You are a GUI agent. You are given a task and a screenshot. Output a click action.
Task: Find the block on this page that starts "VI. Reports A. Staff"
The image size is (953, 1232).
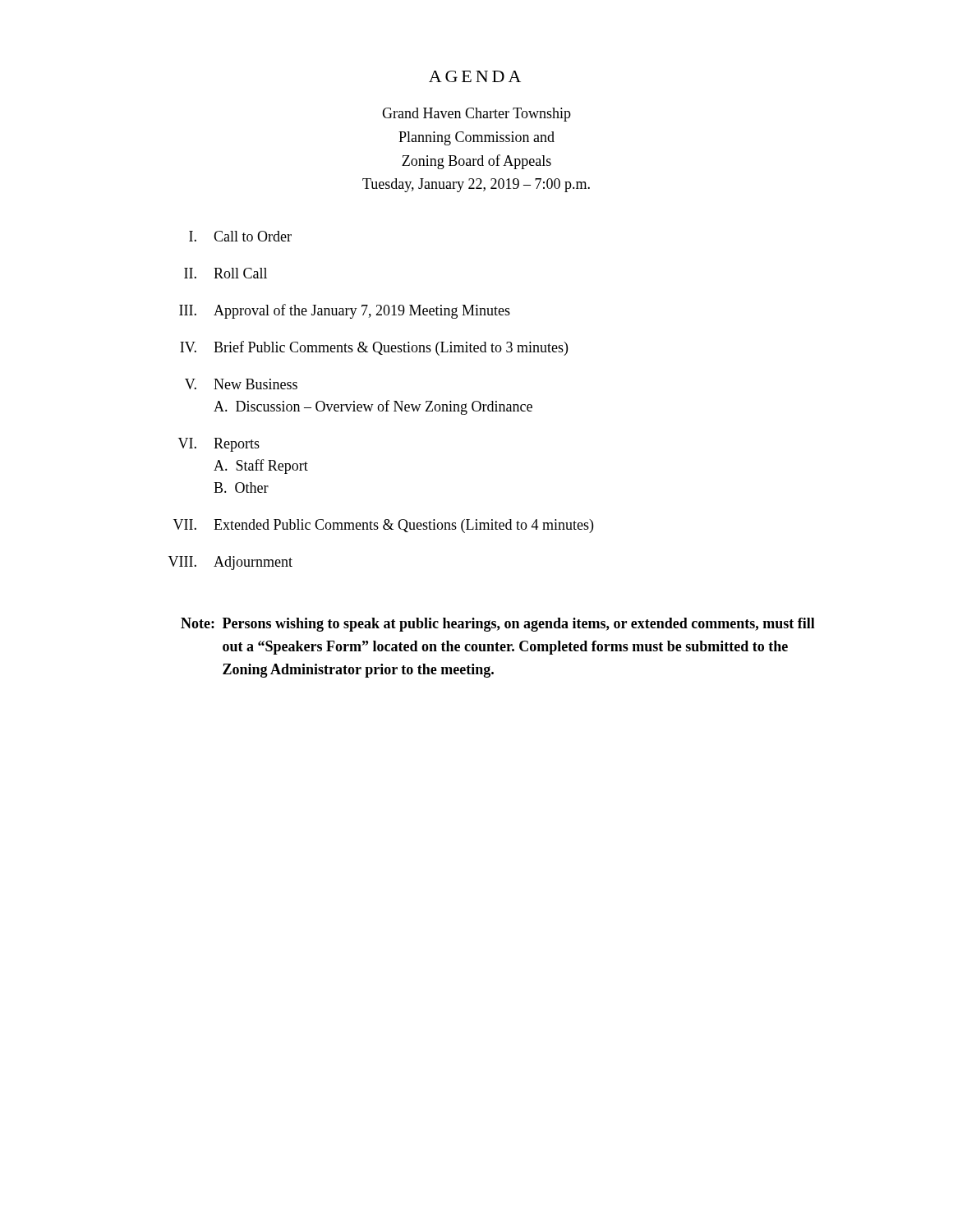[x=220, y=466]
